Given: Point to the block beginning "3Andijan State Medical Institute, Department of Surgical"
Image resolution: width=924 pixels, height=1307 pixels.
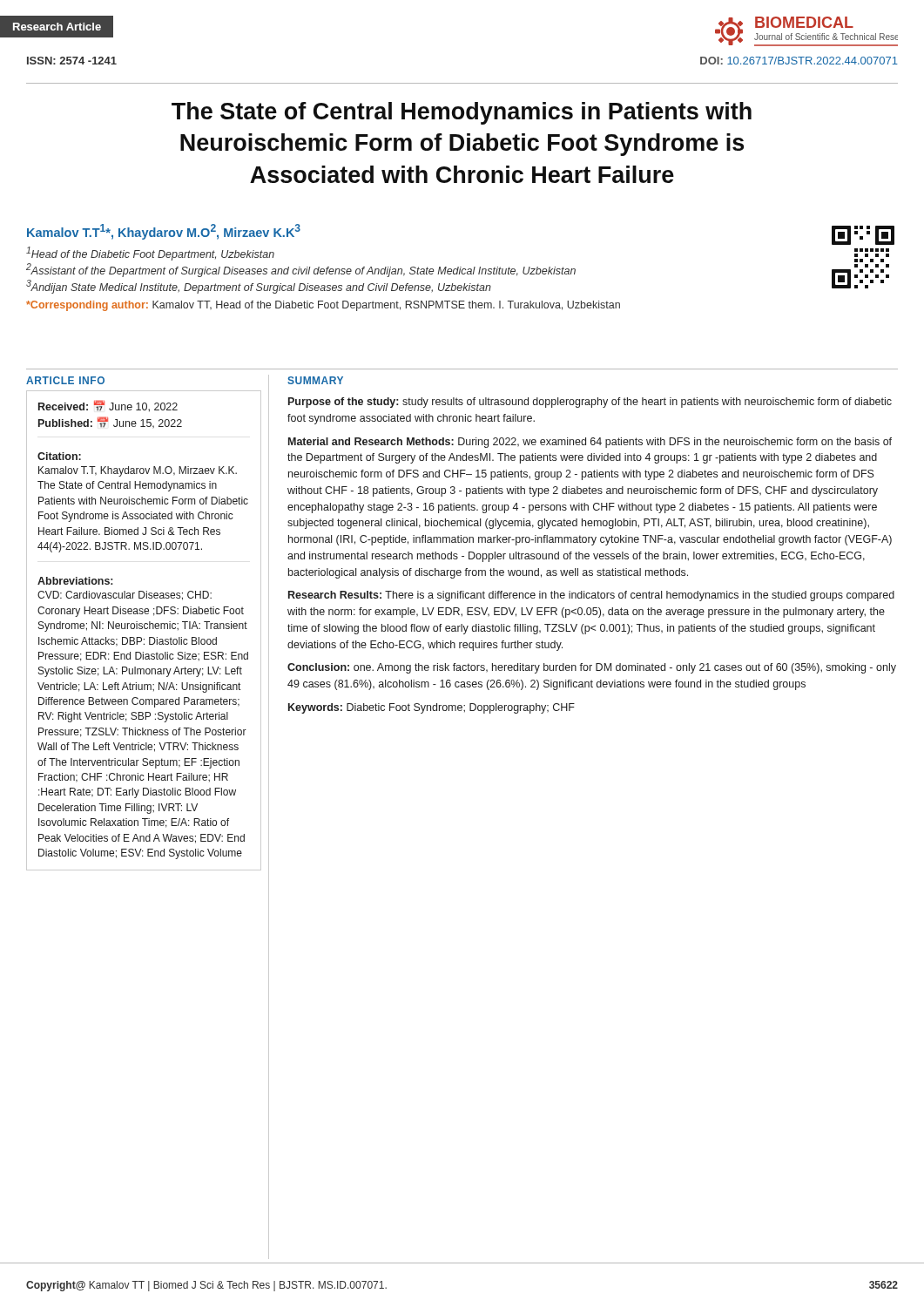Looking at the screenshot, I should point(259,286).
